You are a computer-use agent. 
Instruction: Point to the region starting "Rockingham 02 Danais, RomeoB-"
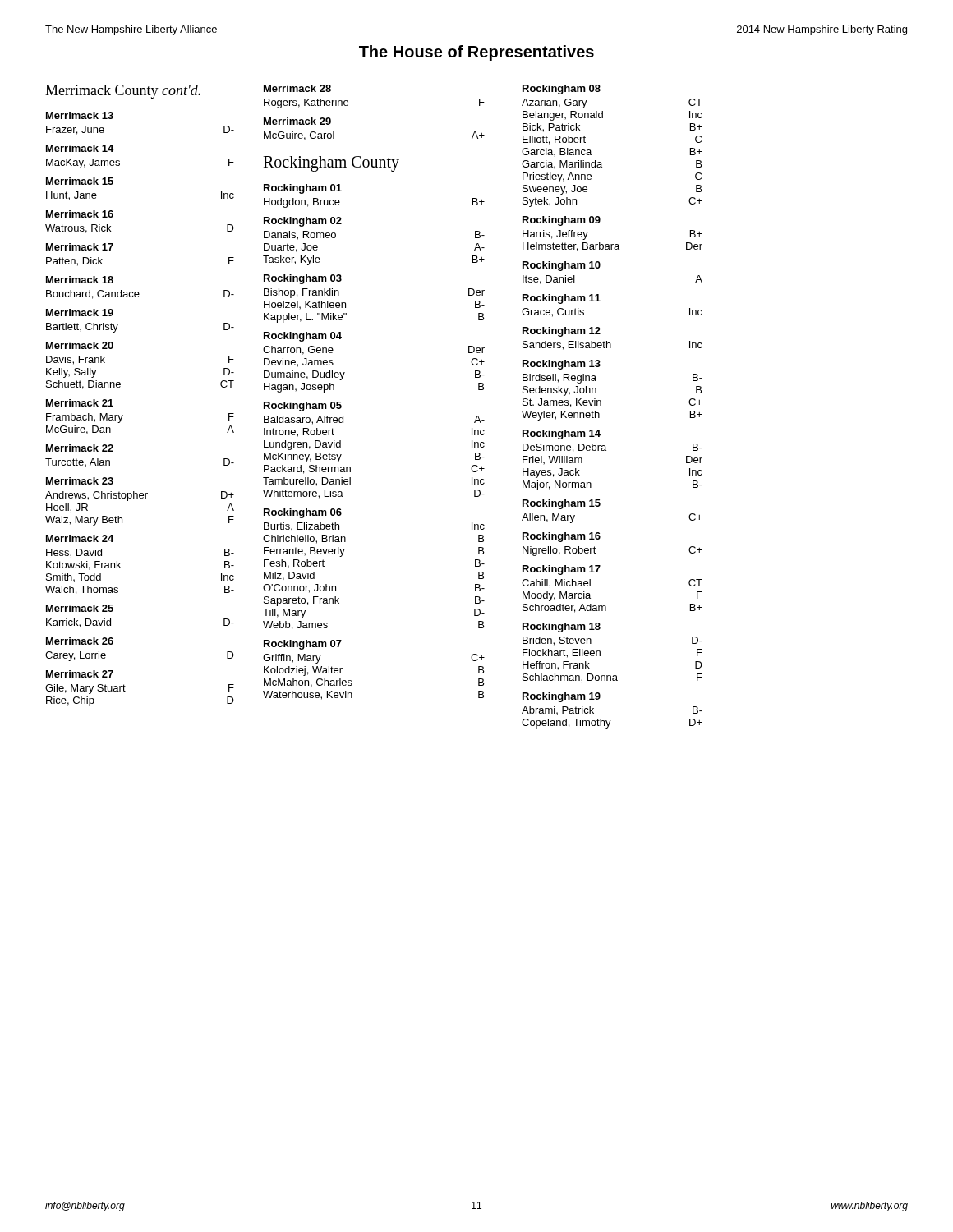coord(303,222)
